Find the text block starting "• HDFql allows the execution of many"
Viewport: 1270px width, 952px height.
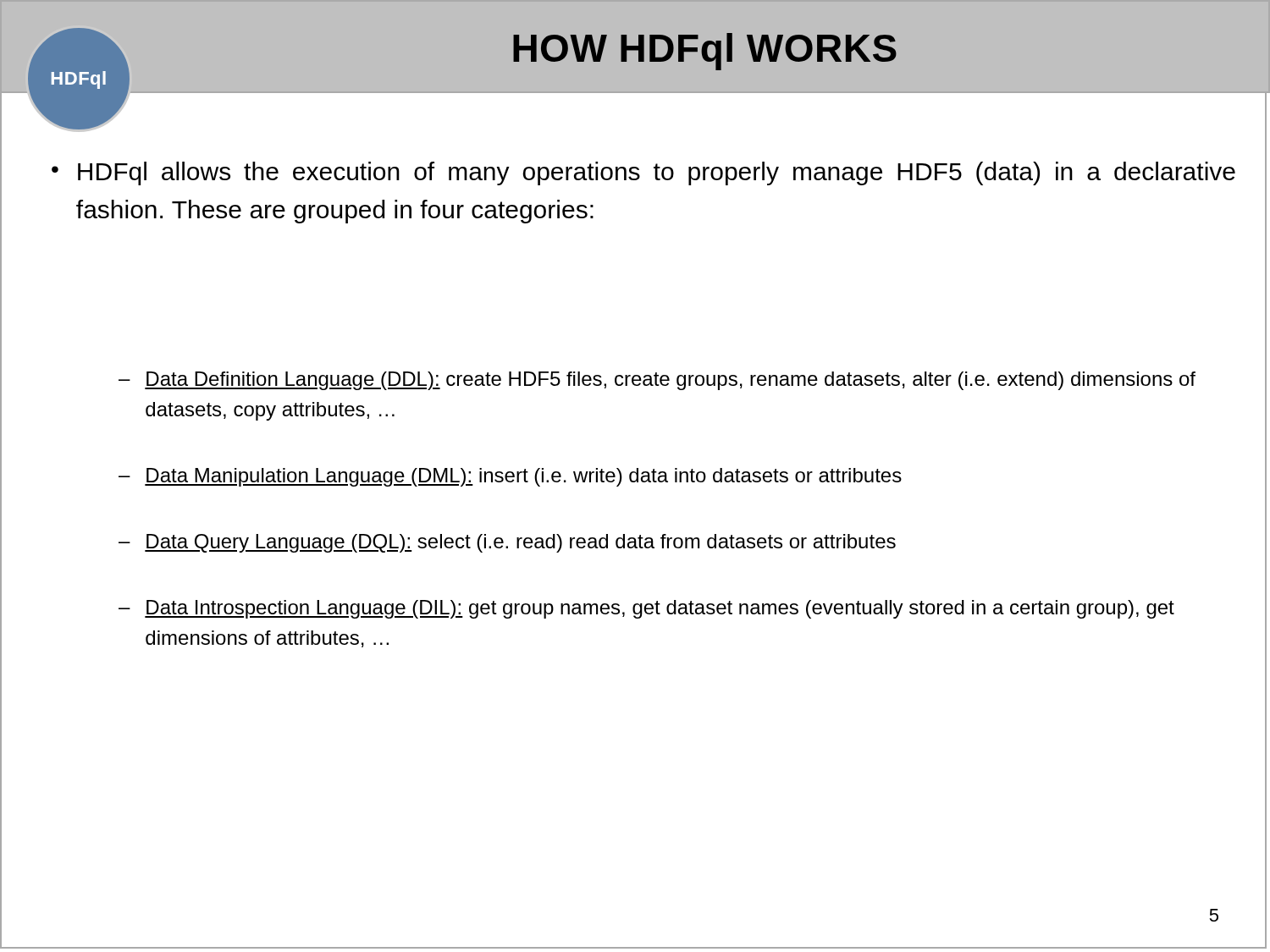[x=643, y=190]
